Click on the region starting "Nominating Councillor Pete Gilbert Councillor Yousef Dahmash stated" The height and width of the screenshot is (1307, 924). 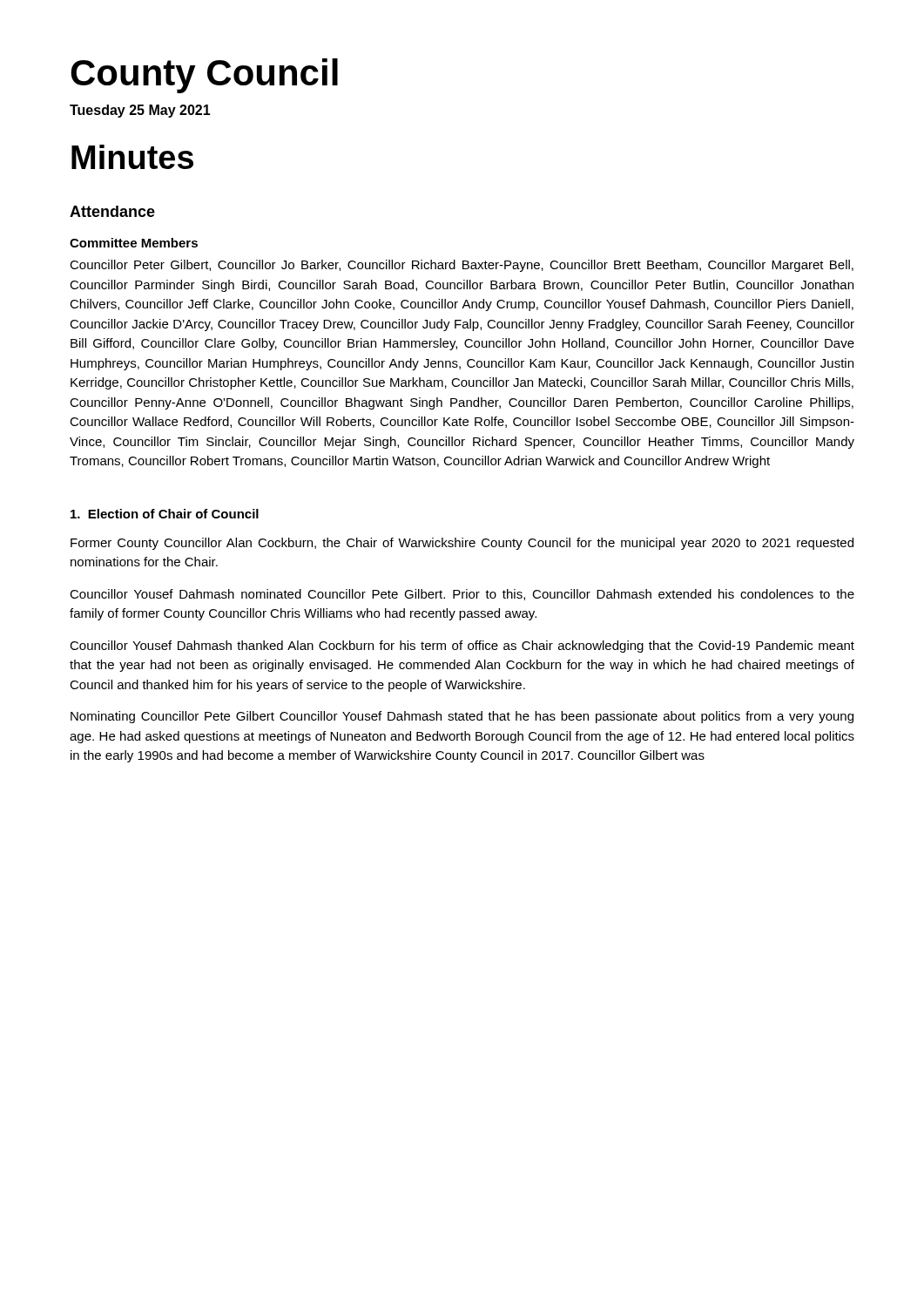pyautogui.click(x=462, y=736)
